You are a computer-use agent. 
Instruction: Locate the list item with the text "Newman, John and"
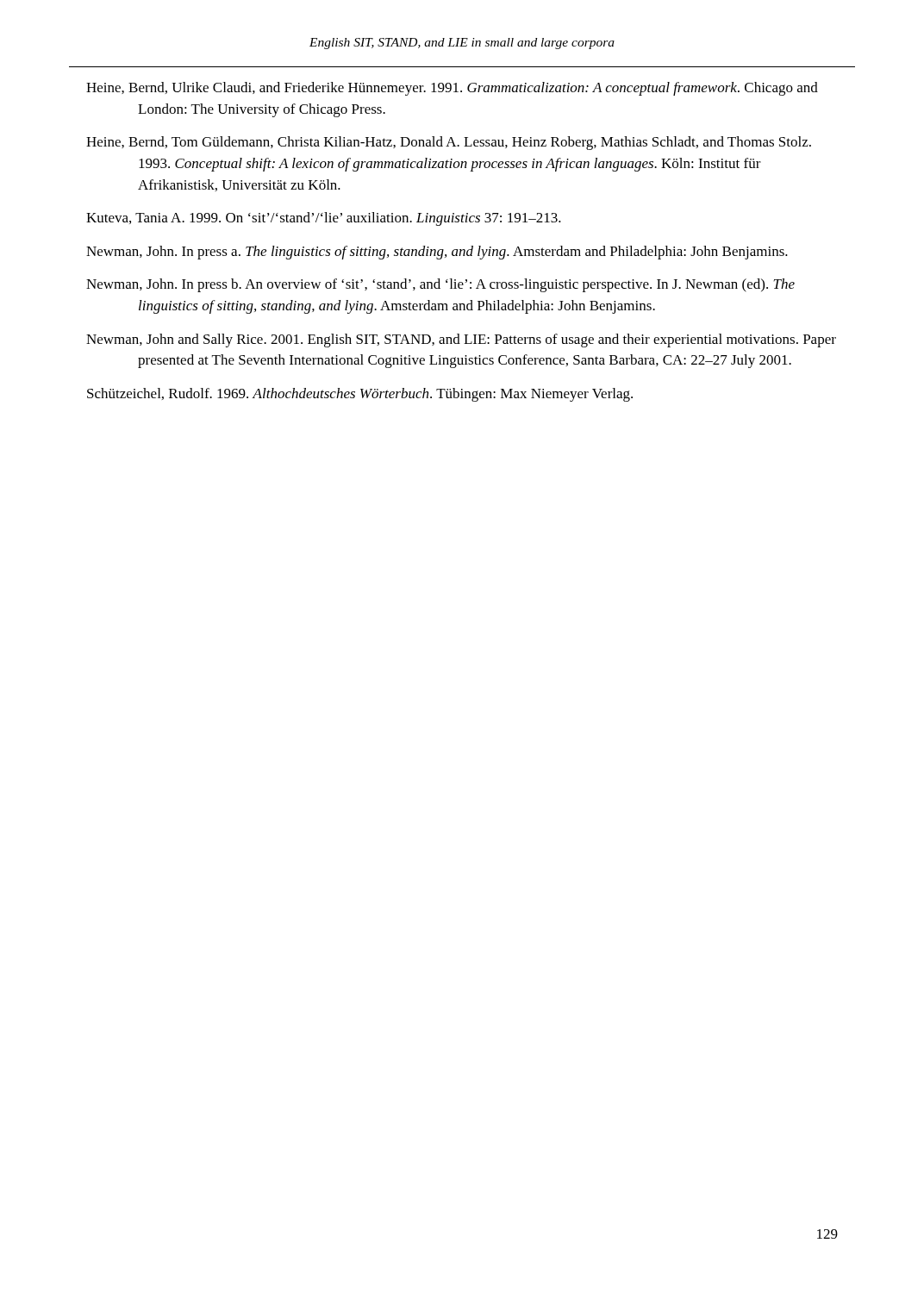461,350
